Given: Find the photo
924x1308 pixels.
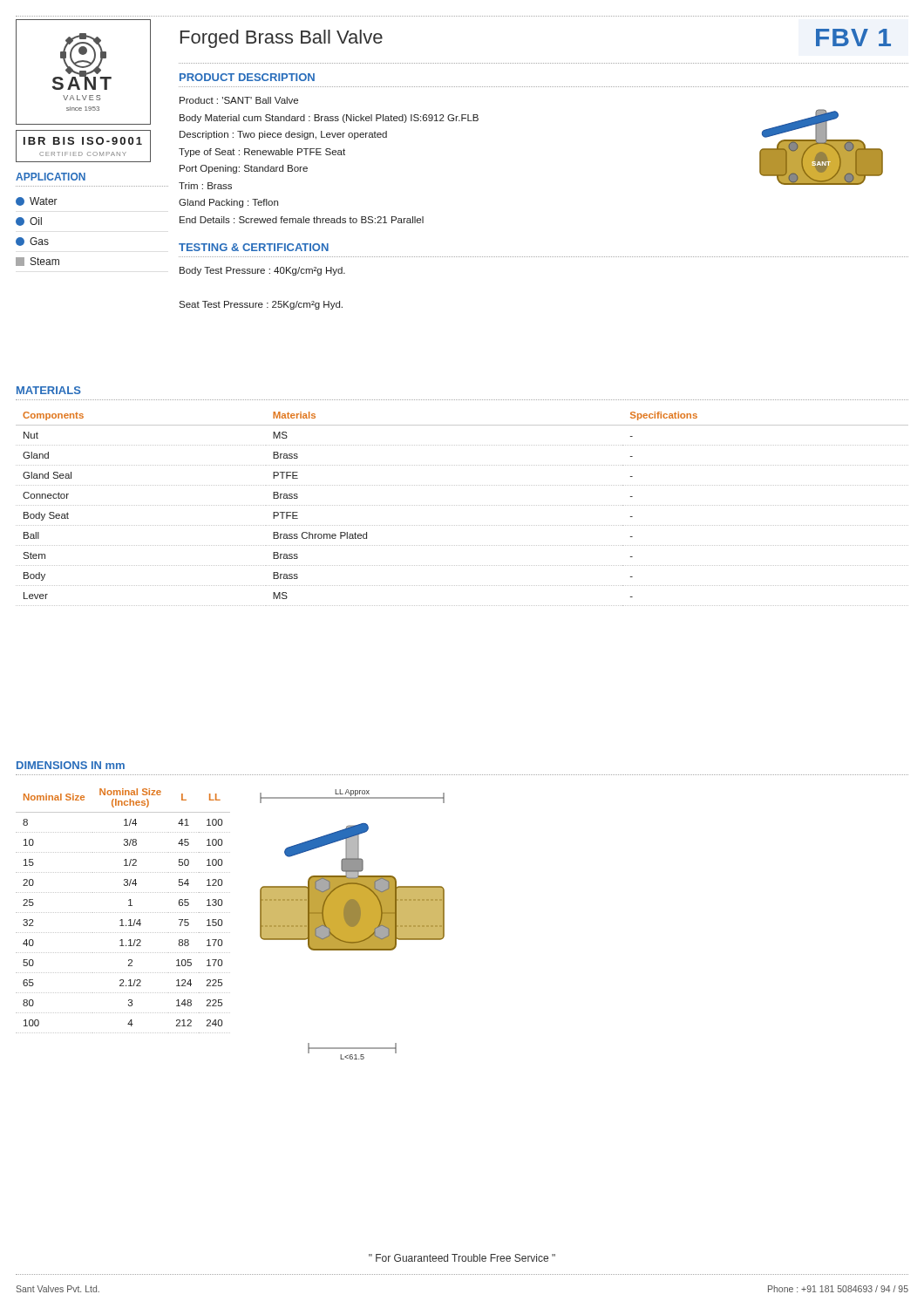Looking at the screenshot, I should (817, 155).
